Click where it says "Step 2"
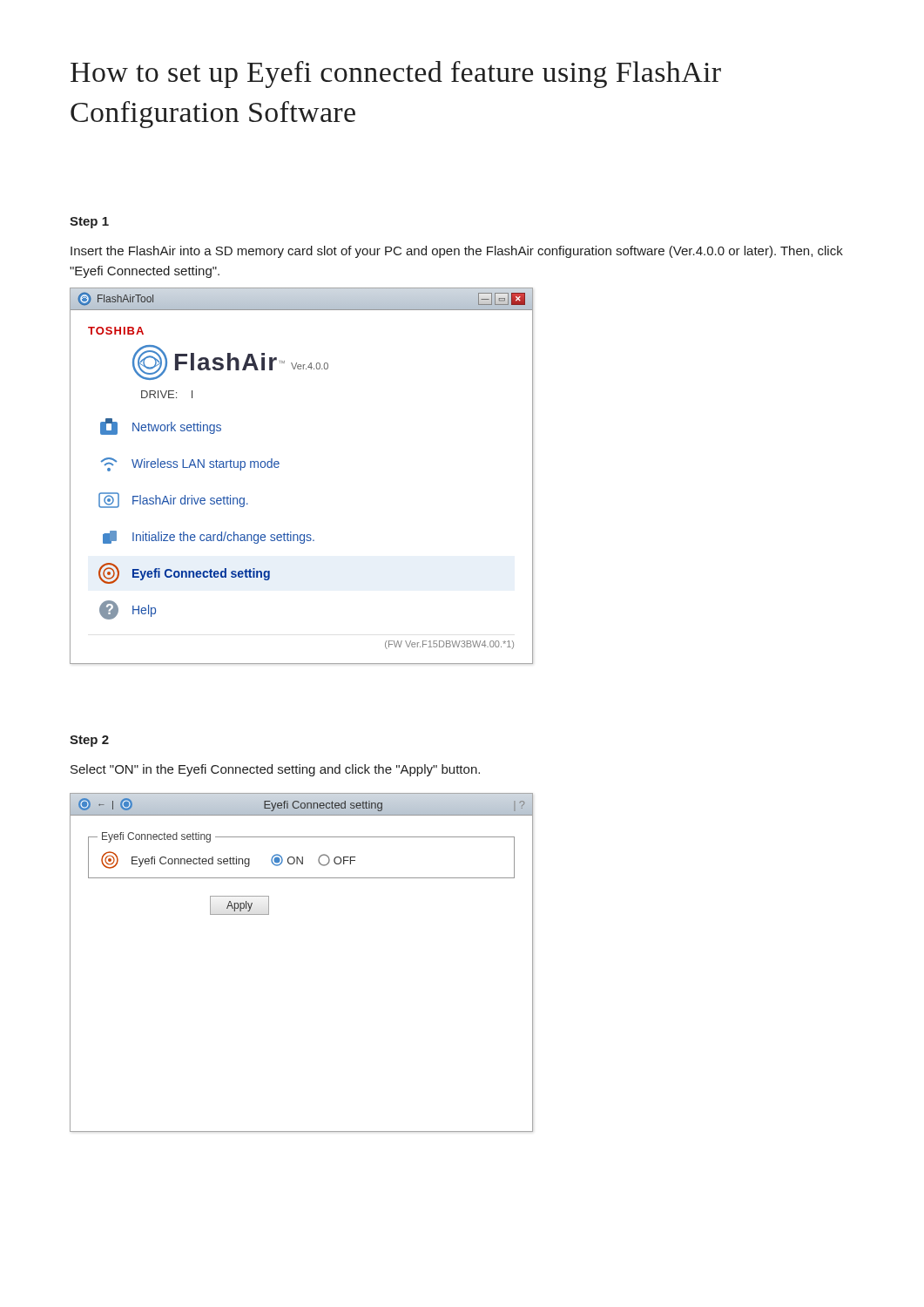The width and height of the screenshot is (924, 1307). point(89,739)
